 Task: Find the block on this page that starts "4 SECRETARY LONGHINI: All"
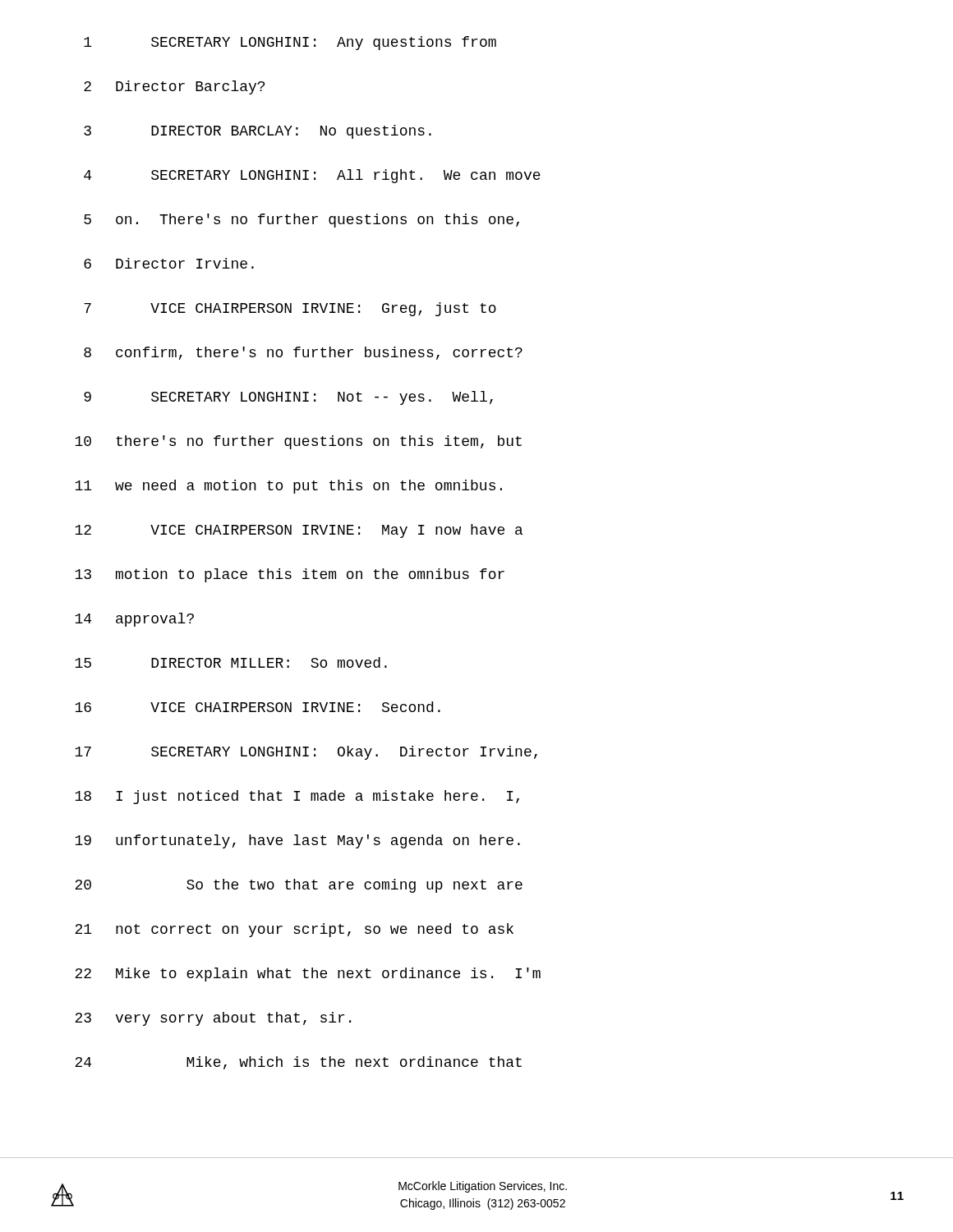tap(476, 176)
